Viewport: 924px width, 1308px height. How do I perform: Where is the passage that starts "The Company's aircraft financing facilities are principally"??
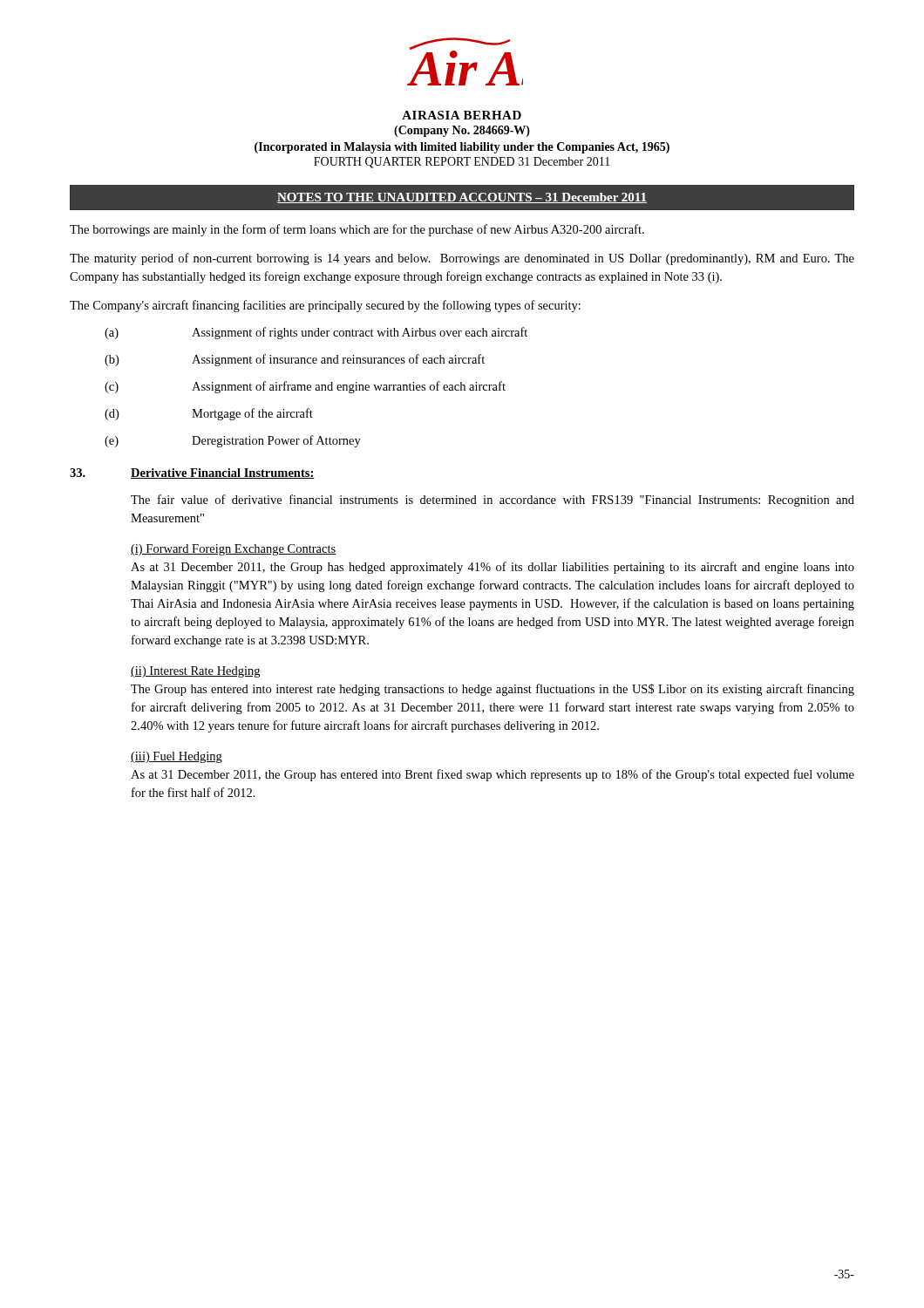pyautogui.click(x=326, y=305)
